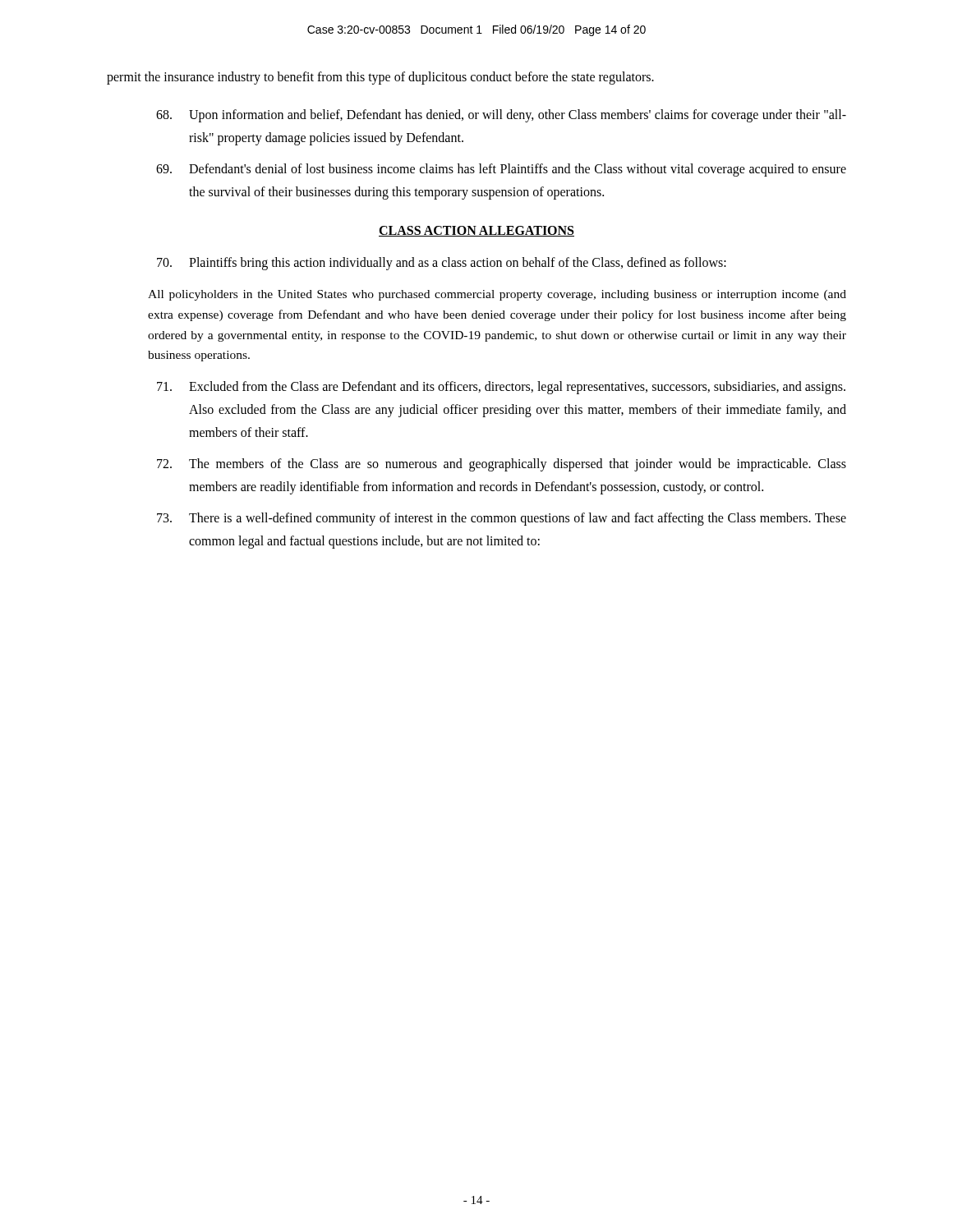Click on the section header with the text "CLASS ACTION ALLEGATIONS"
Viewport: 953px width, 1232px height.
click(476, 230)
